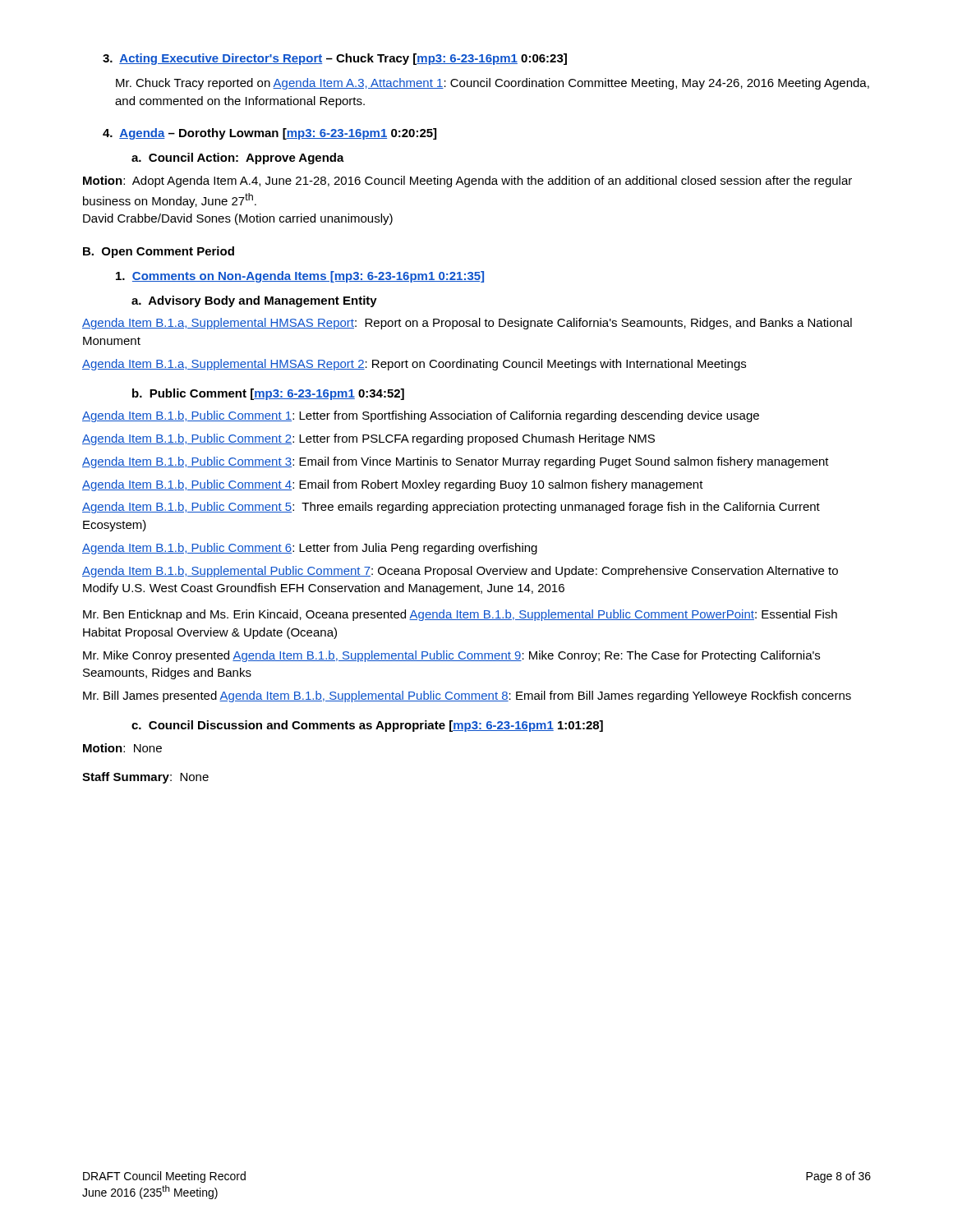Click the passage that begins "Agenda Item B.1.a, Supplemental HMSAS Report 2:"
953x1232 pixels.
[x=414, y=363]
